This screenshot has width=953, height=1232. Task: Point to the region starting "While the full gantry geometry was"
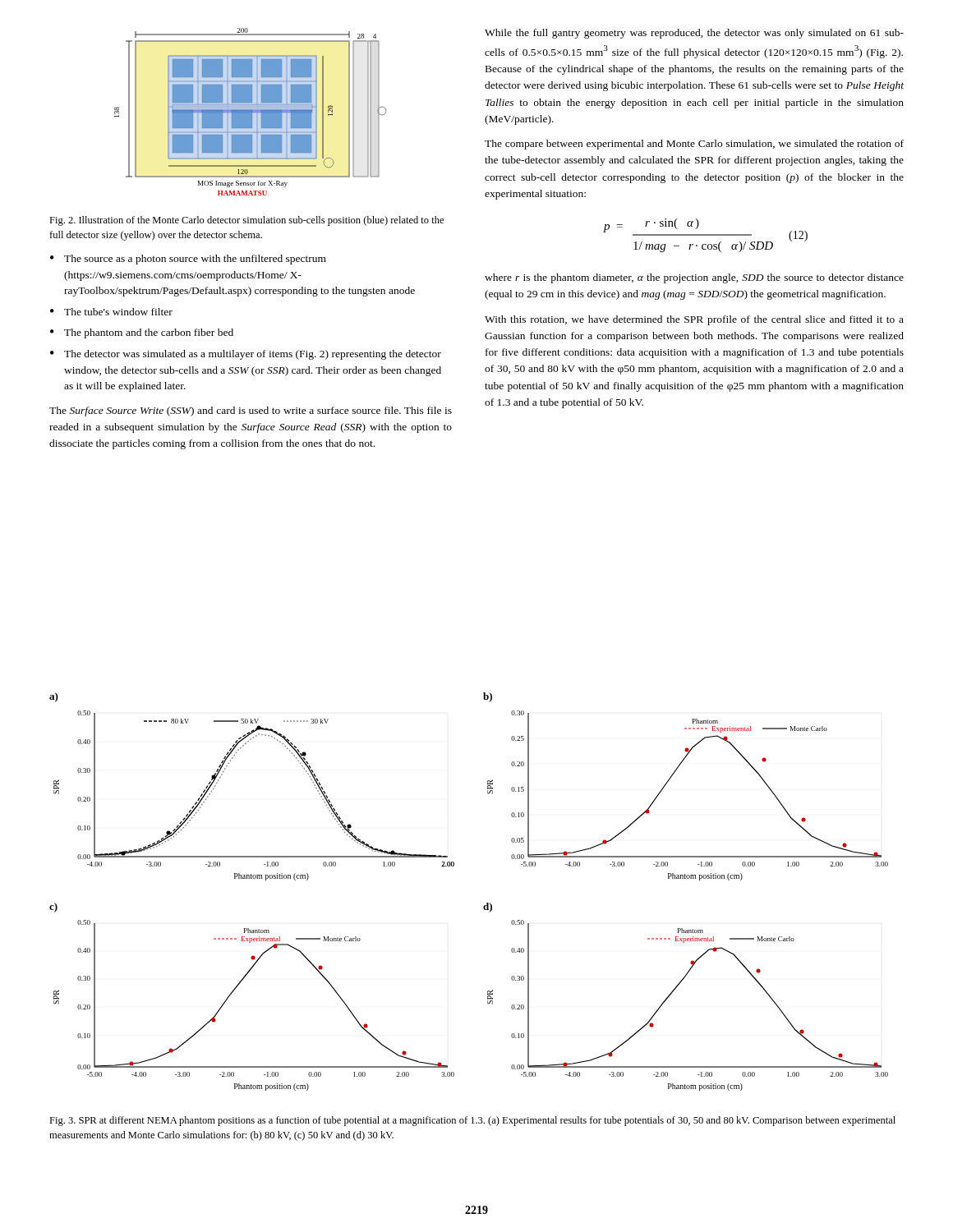pyautogui.click(x=694, y=75)
